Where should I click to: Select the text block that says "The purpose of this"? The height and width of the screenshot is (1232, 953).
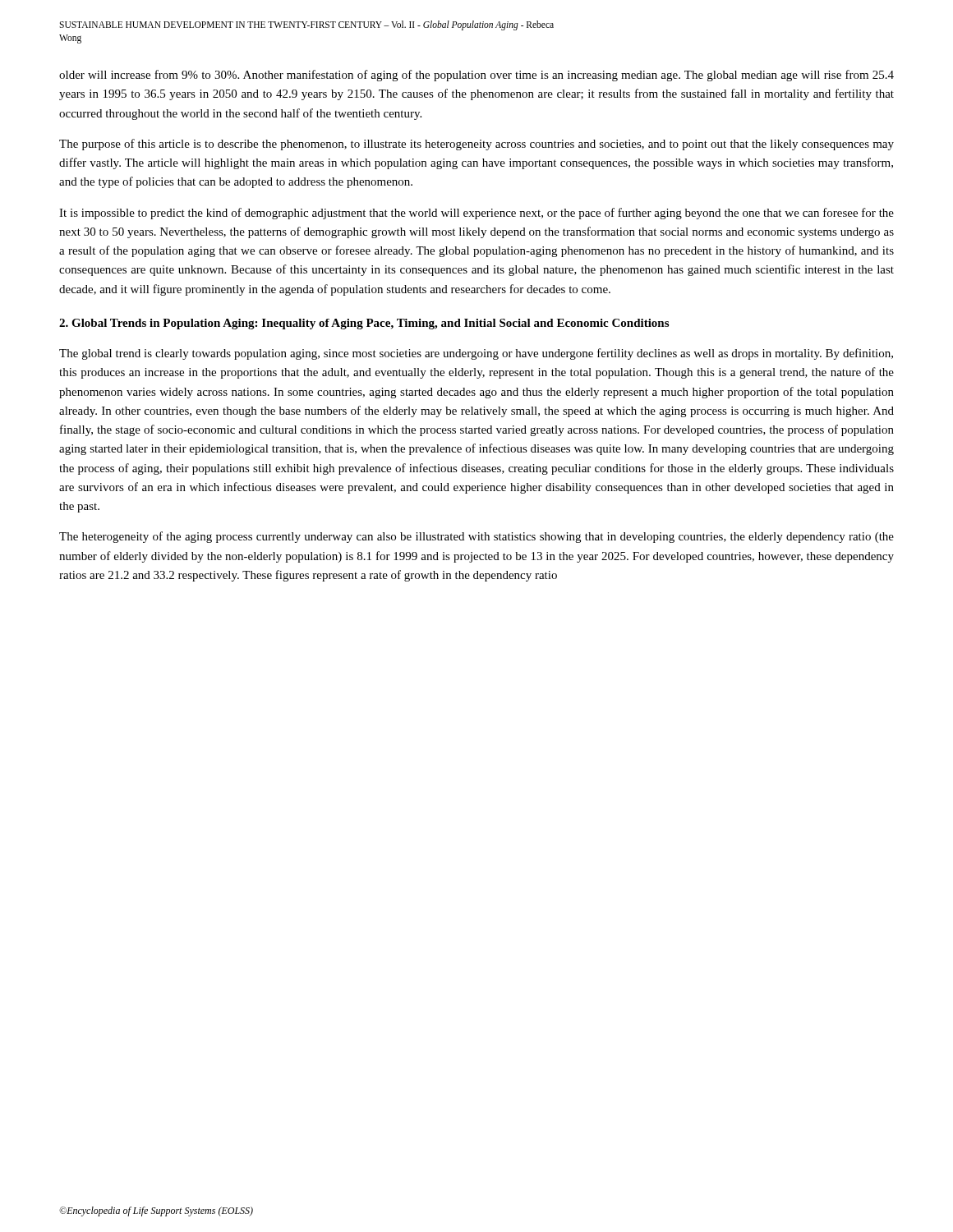coord(476,163)
